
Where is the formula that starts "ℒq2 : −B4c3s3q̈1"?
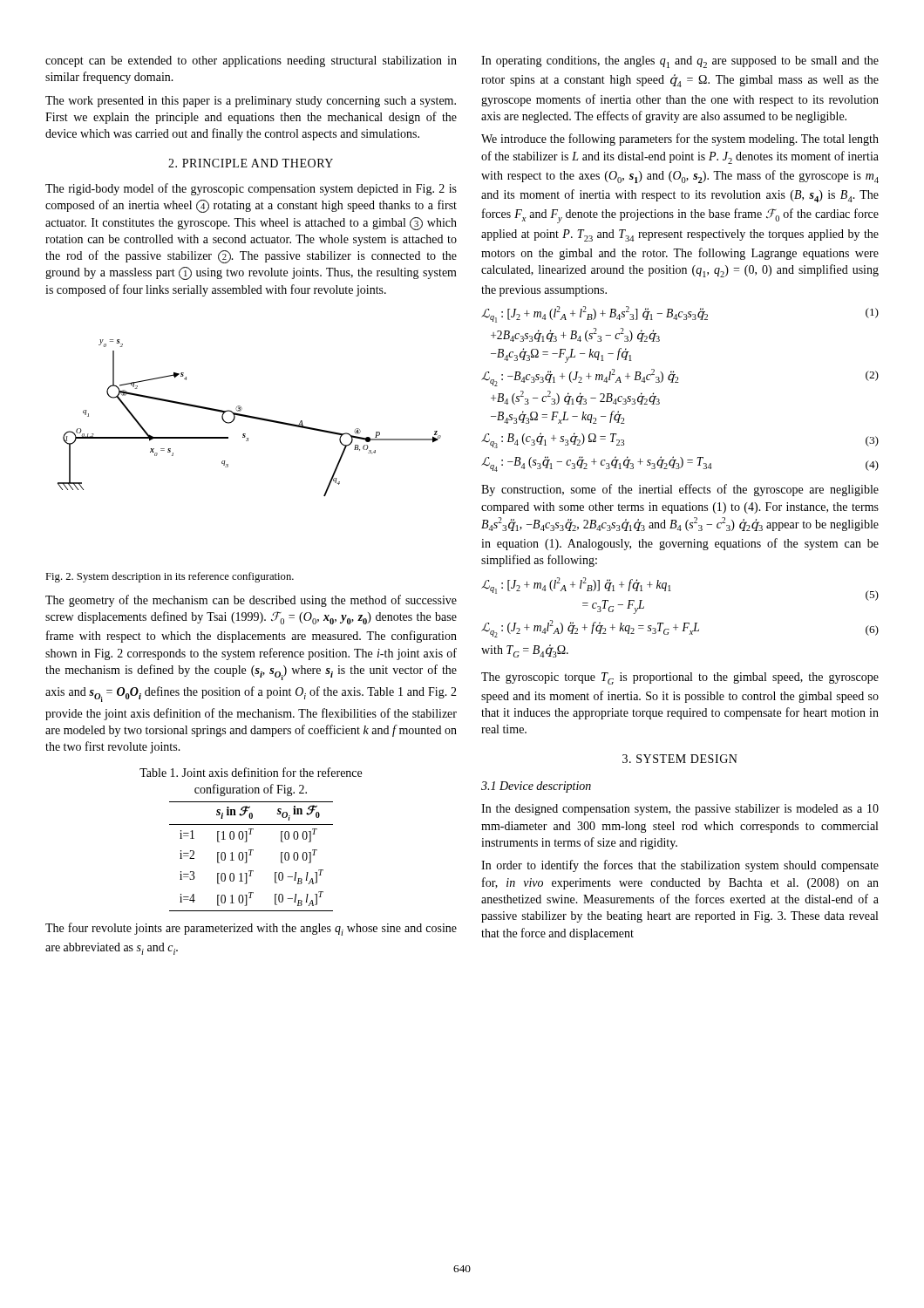(x=680, y=378)
